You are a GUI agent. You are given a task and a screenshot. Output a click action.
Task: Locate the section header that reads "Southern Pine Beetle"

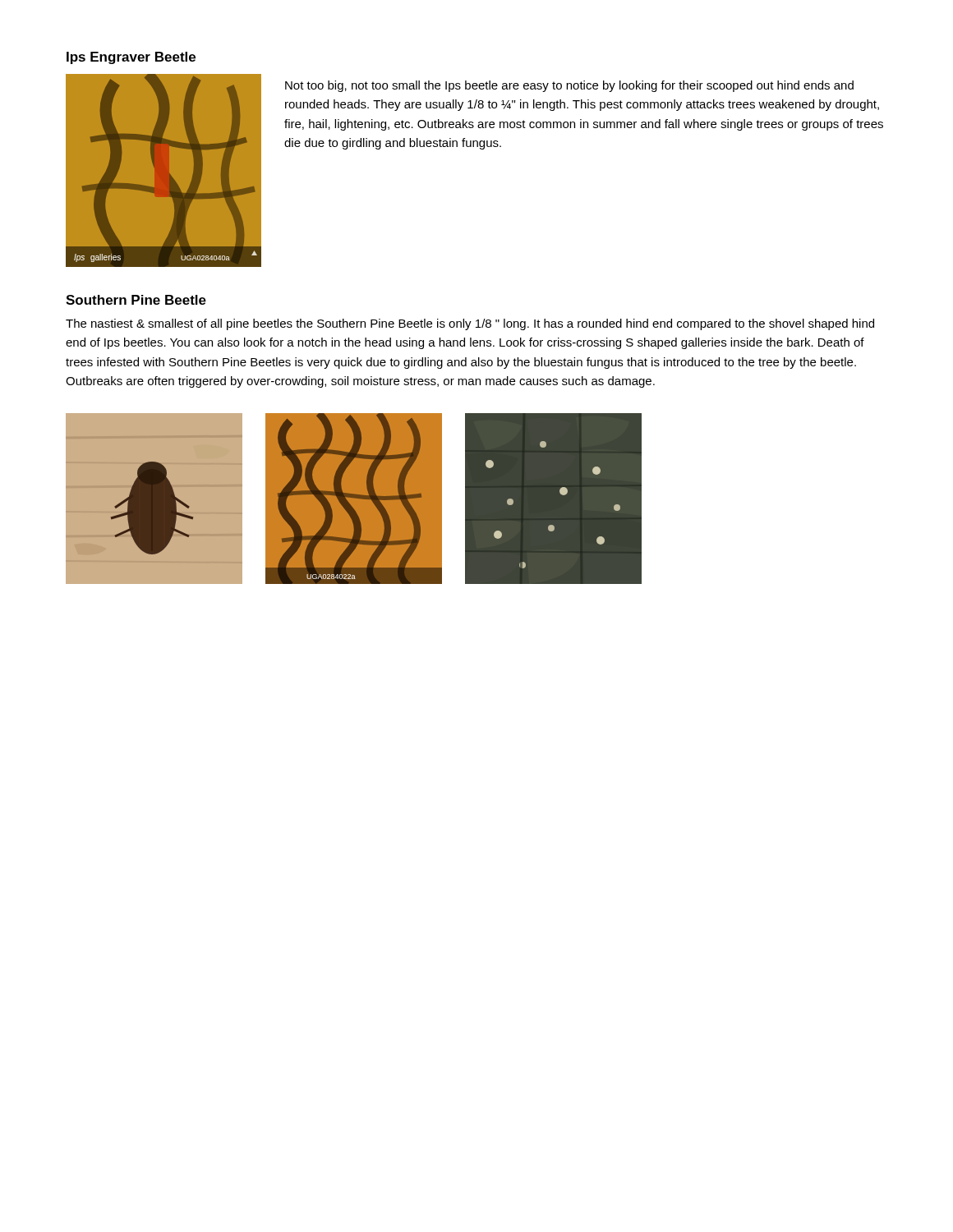(x=136, y=300)
